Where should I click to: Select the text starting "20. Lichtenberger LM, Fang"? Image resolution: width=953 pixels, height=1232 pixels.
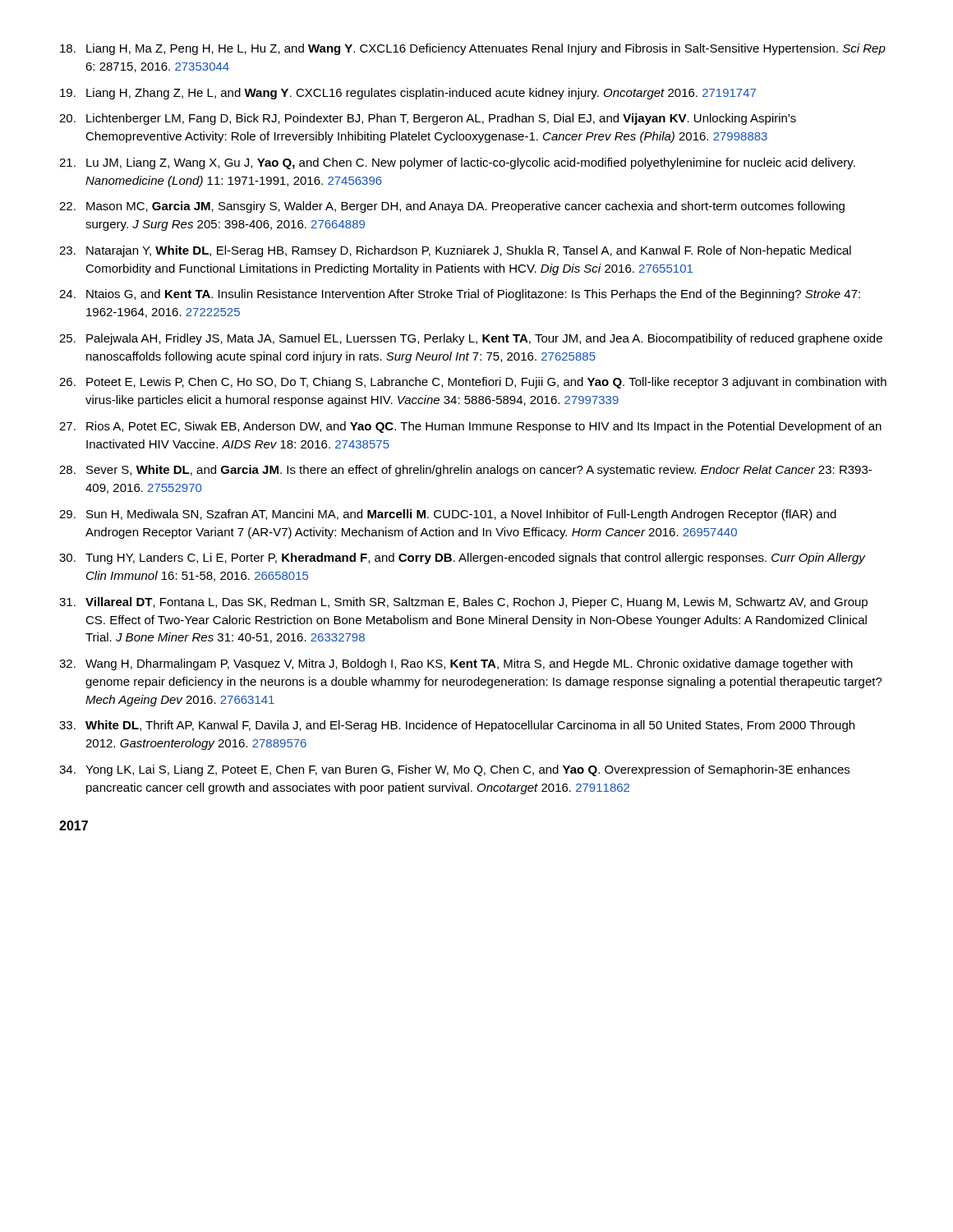click(473, 127)
